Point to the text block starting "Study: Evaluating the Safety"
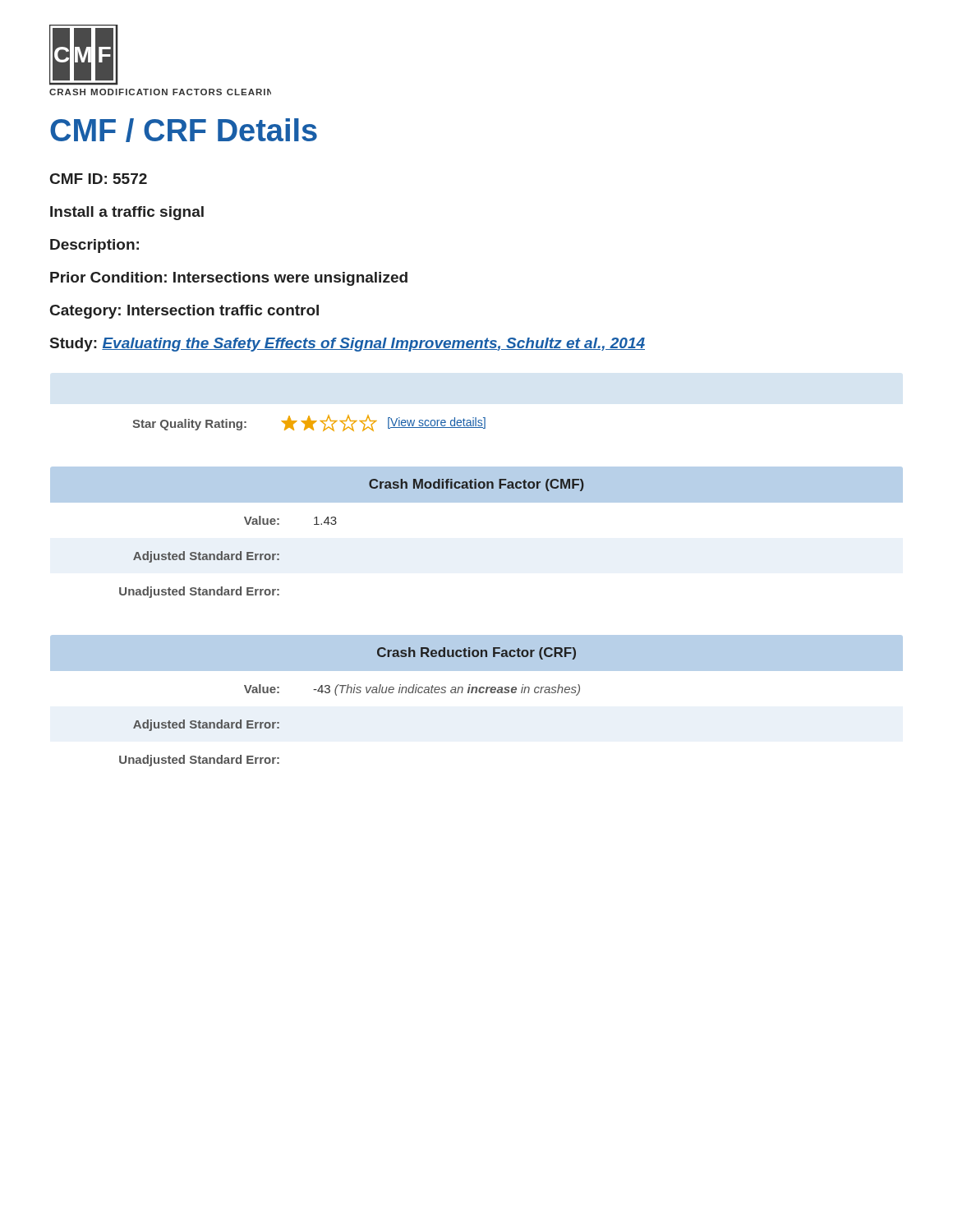The width and height of the screenshot is (953, 1232). (347, 343)
